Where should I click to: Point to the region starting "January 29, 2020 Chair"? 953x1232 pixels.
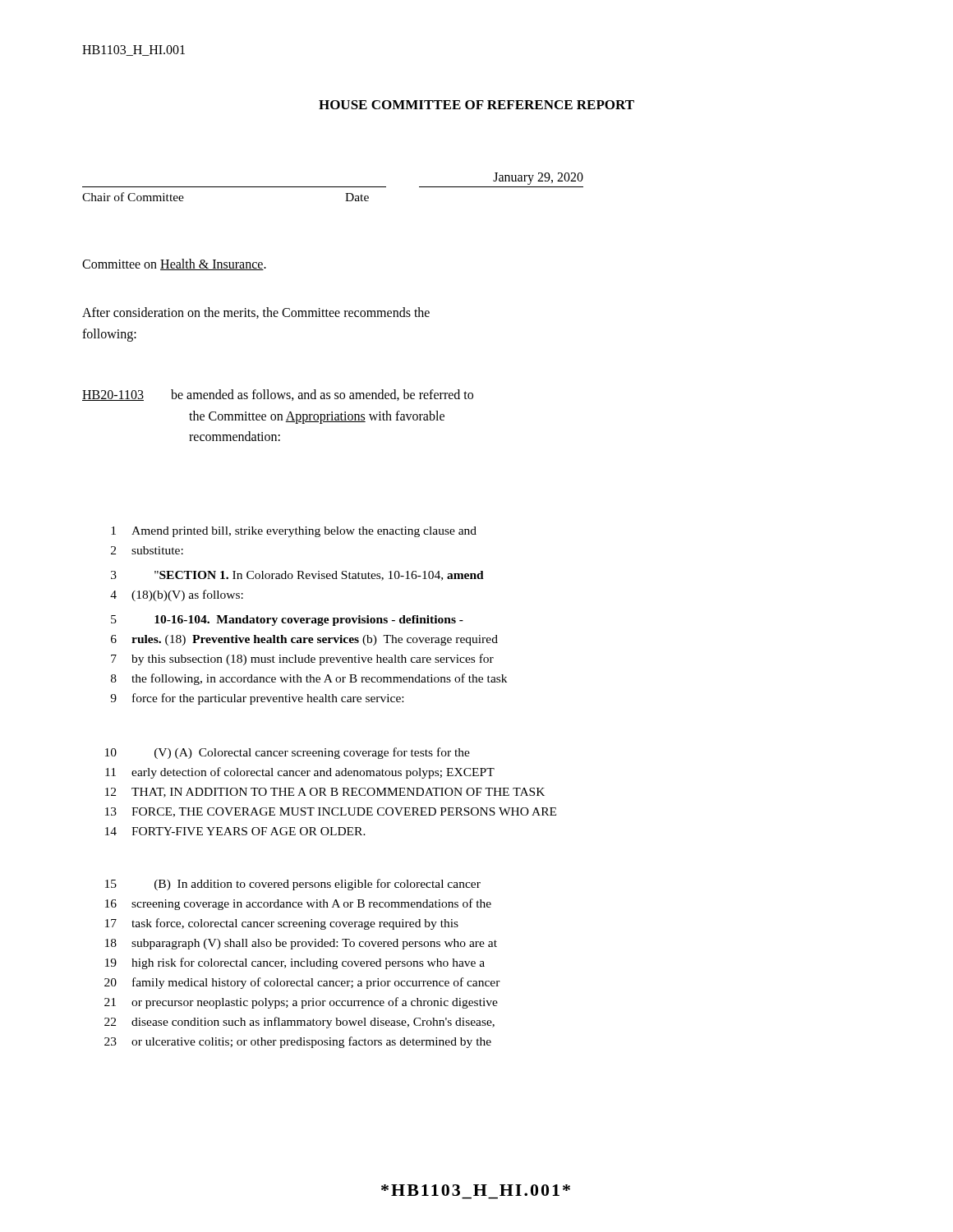[x=476, y=186]
